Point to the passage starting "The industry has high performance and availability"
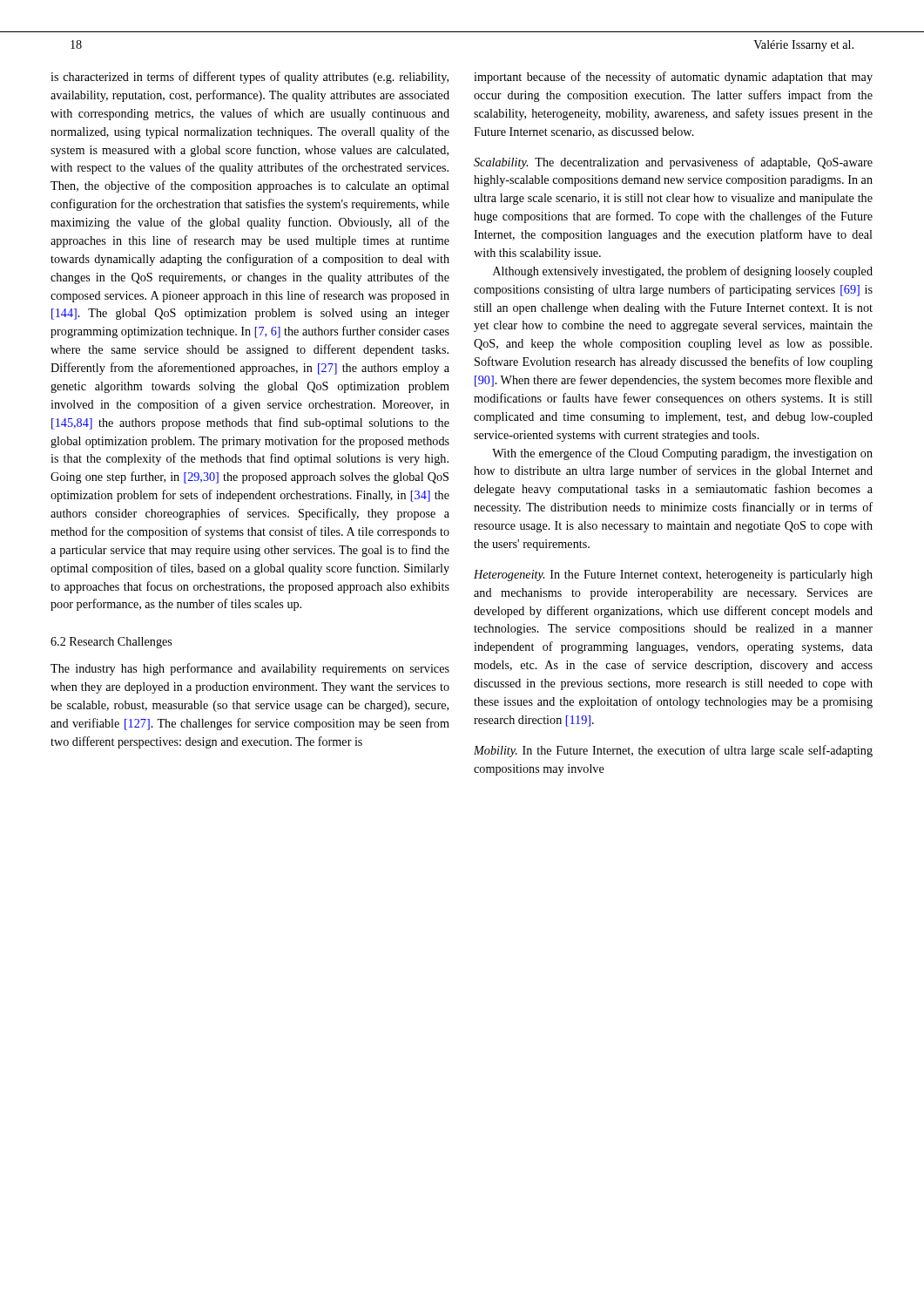 point(250,705)
